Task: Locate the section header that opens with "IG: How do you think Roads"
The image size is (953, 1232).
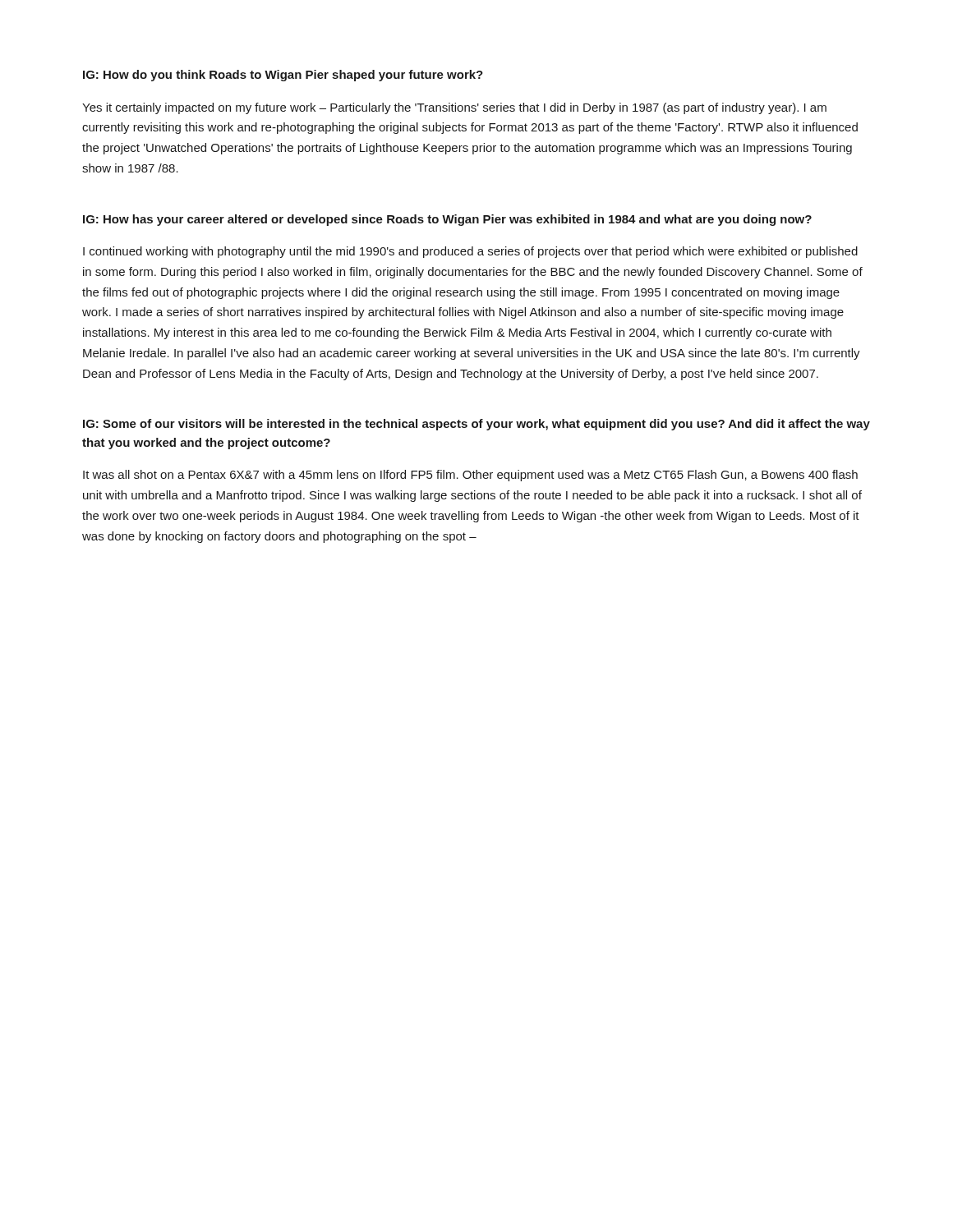Action: click(283, 74)
